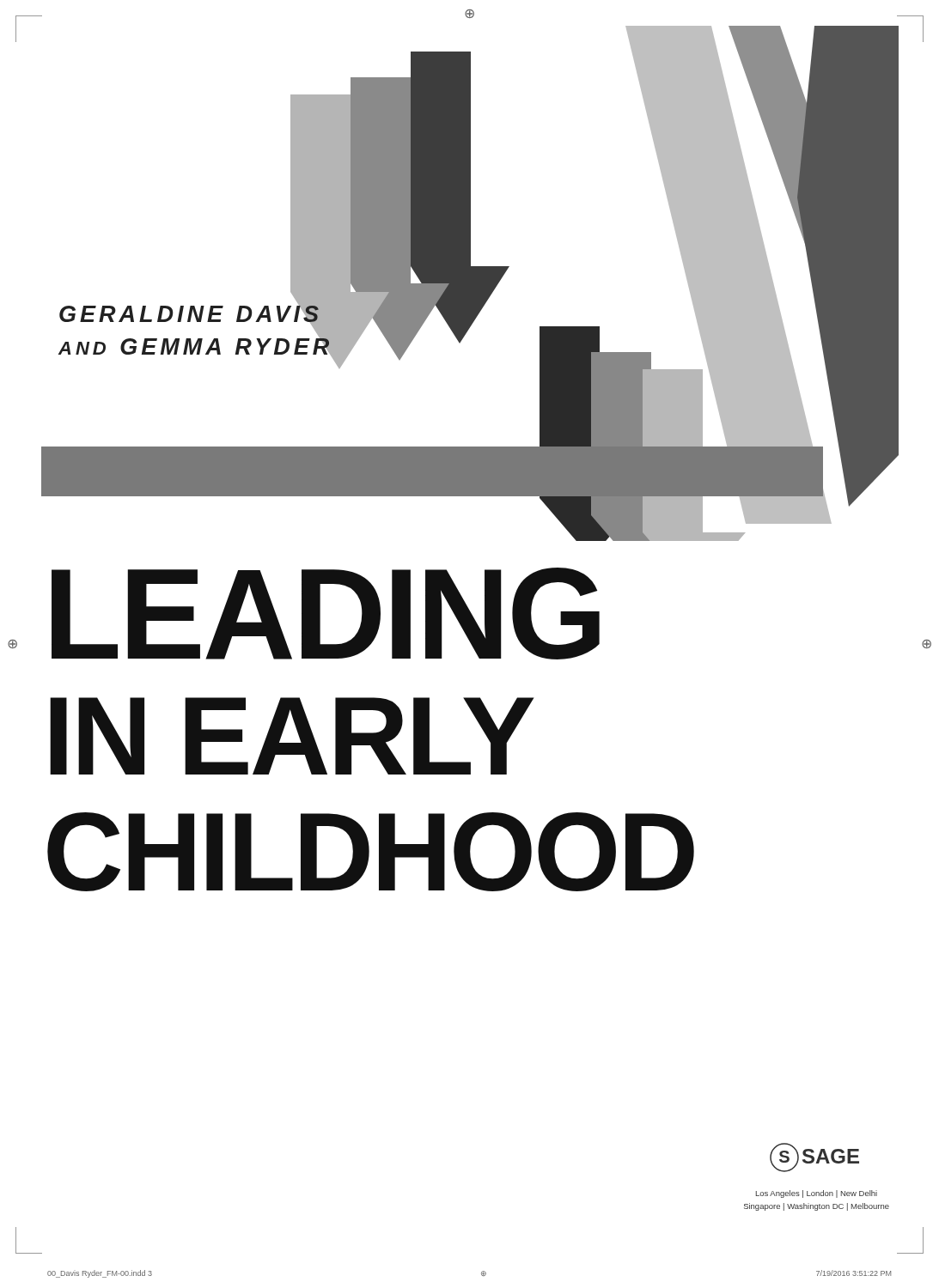Navigate to the text block starting "GERALDINE DAVIS AND"
Image resolution: width=939 pixels, height=1288 pixels.
coord(239,331)
